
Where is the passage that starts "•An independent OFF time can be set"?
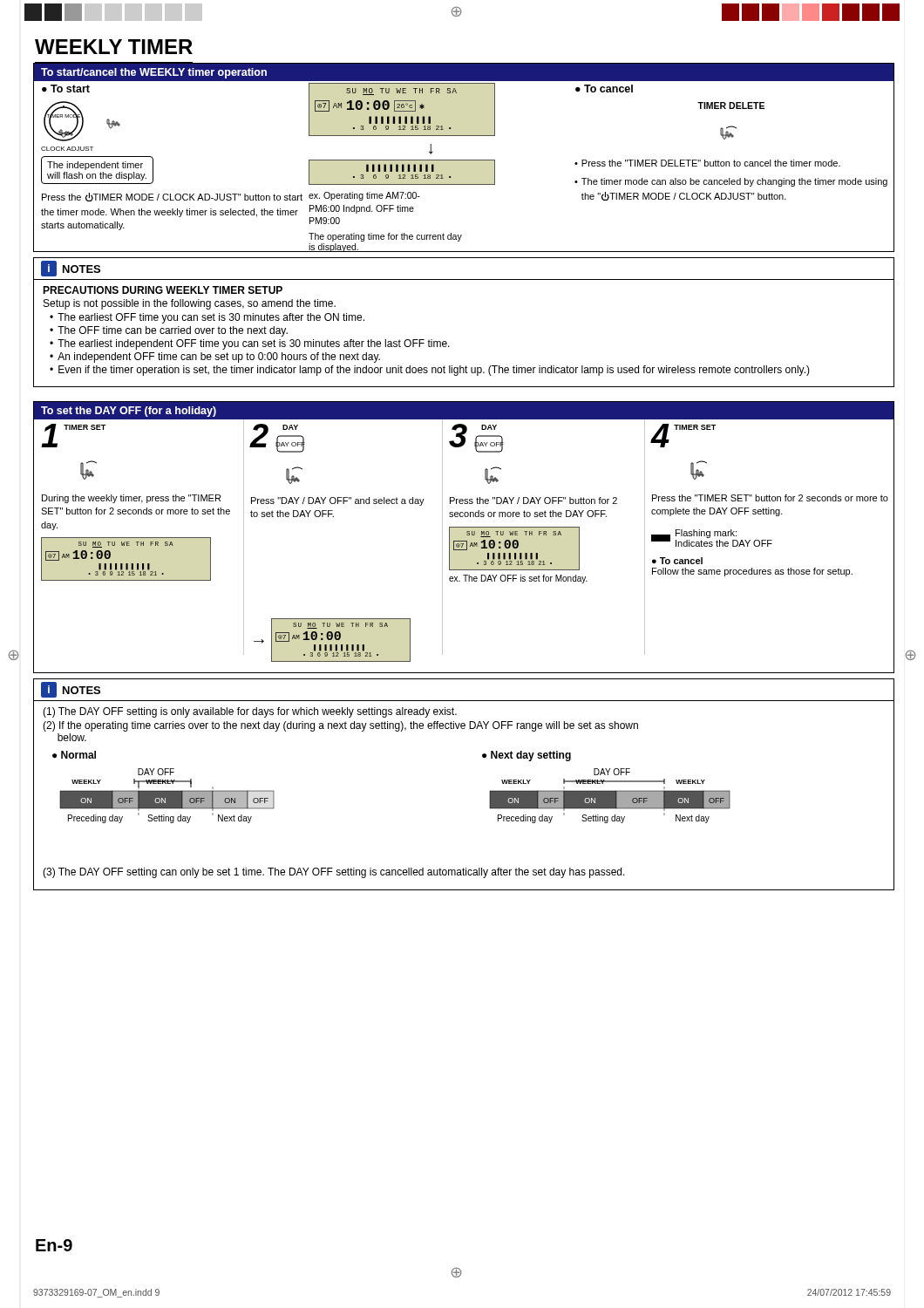point(215,357)
